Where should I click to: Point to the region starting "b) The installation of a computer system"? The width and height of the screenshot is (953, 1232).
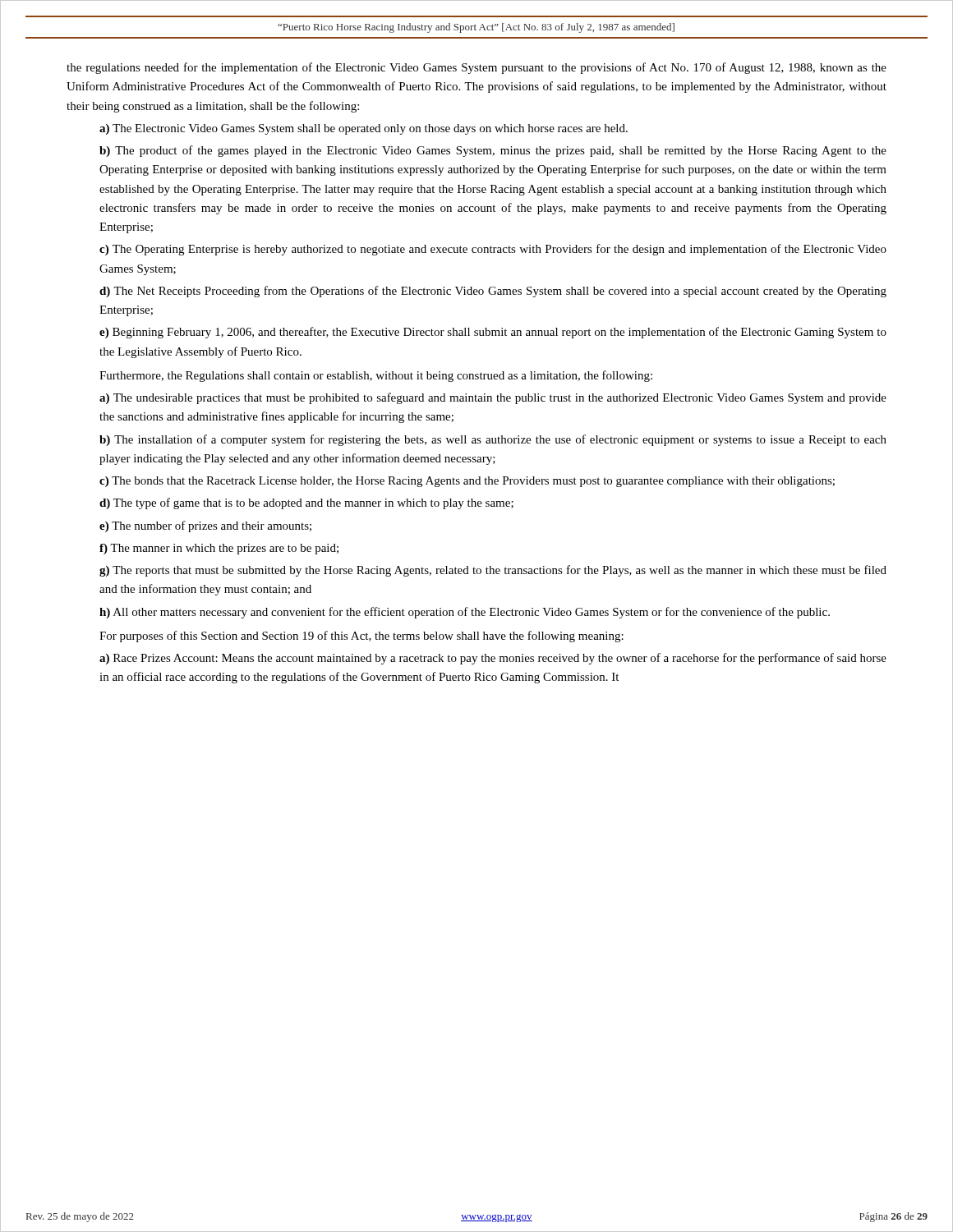[493, 449]
